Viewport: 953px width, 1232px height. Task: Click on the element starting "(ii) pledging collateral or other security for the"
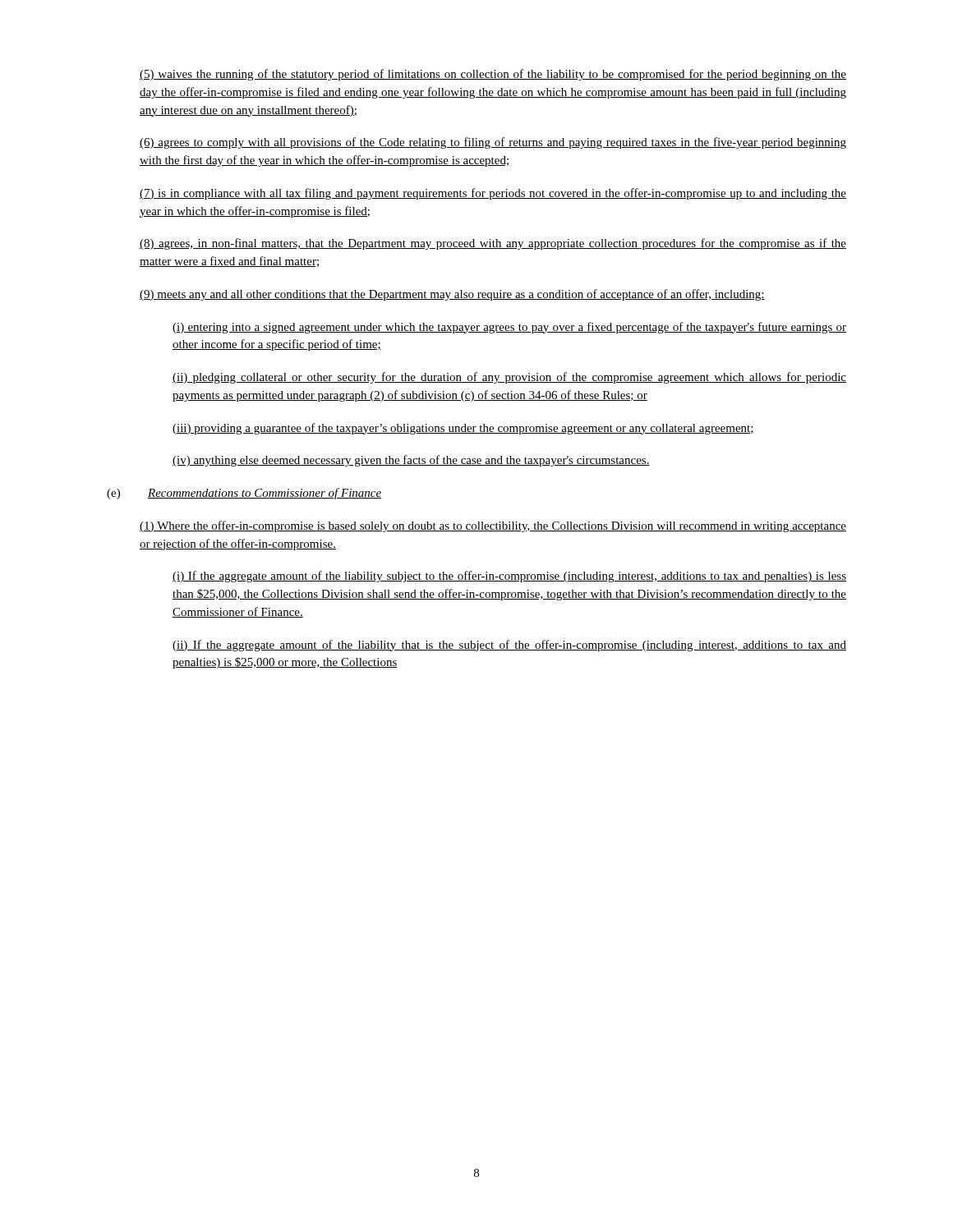(509, 386)
